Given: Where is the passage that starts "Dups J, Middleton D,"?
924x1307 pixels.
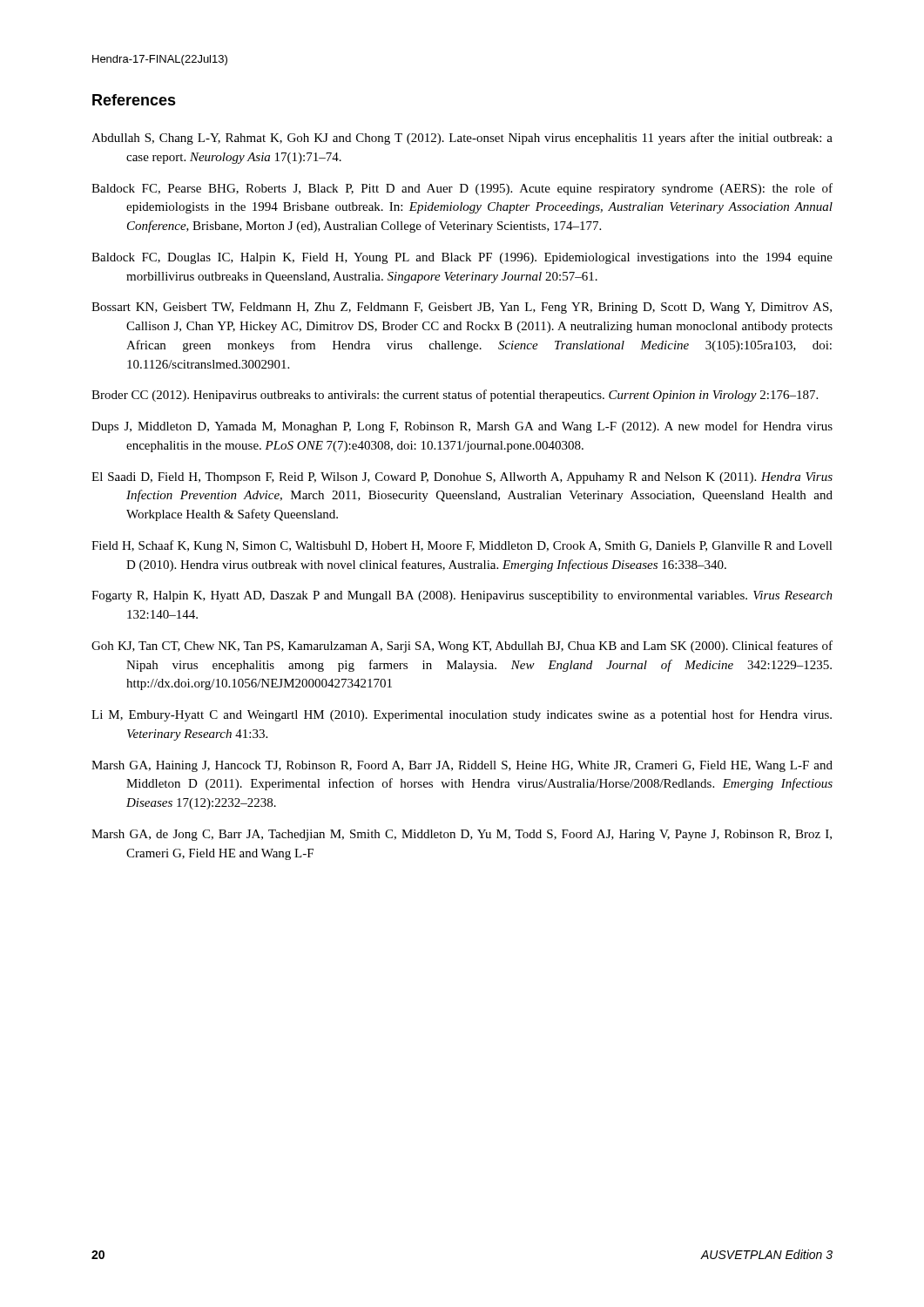Looking at the screenshot, I should tap(462, 436).
